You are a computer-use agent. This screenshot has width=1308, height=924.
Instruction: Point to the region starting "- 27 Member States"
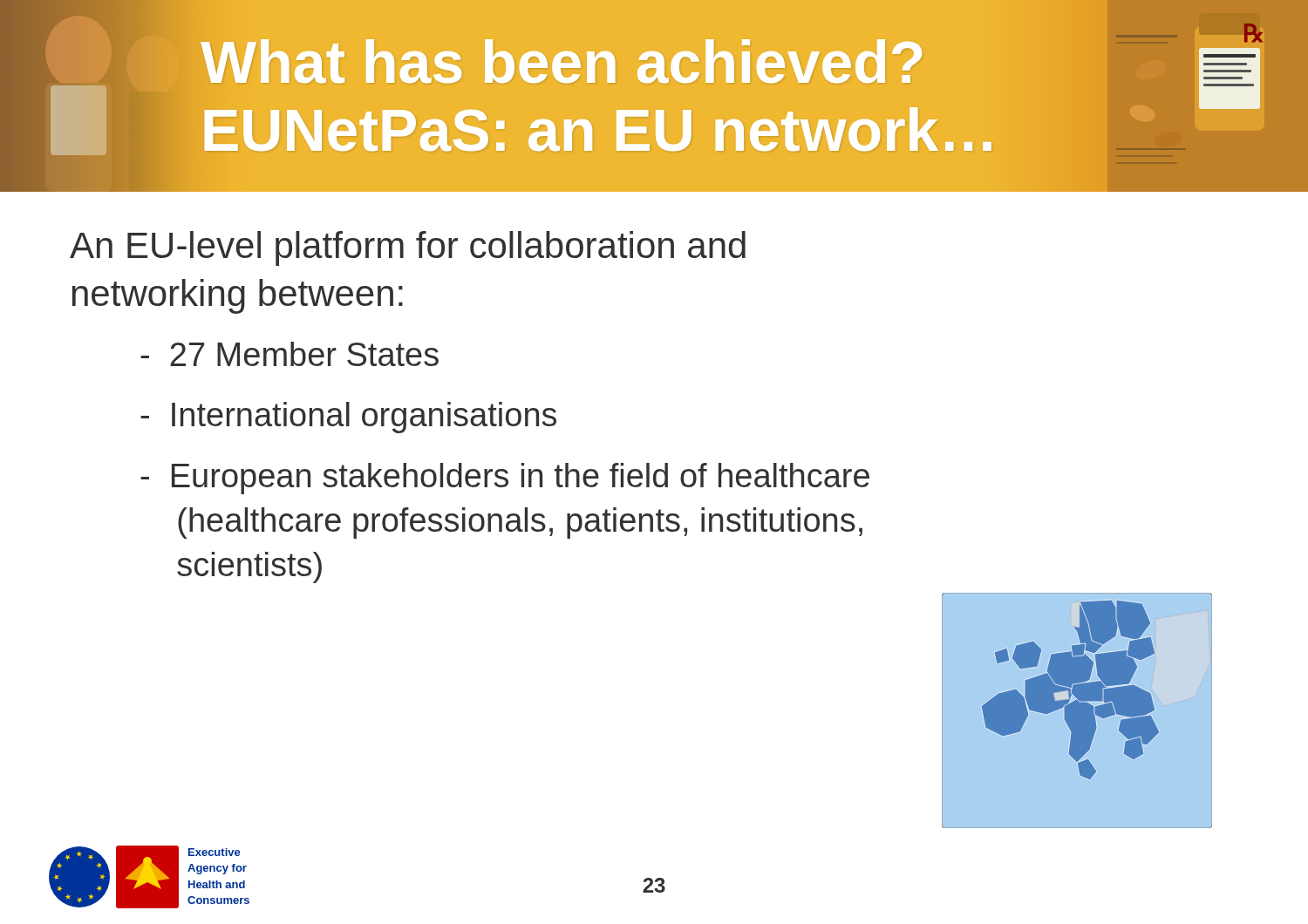290,355
